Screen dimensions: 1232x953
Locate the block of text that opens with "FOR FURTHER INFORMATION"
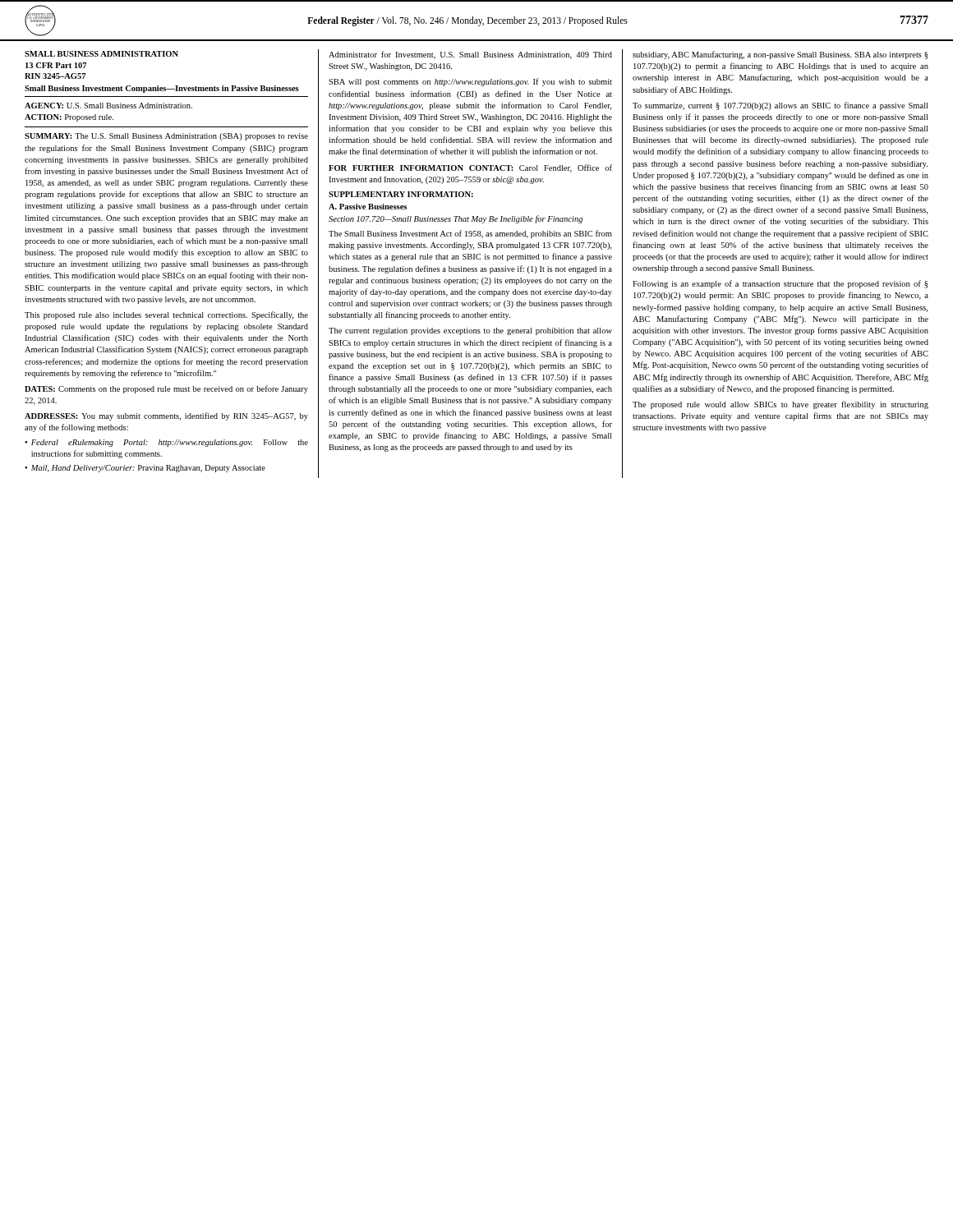click(470, 173)
